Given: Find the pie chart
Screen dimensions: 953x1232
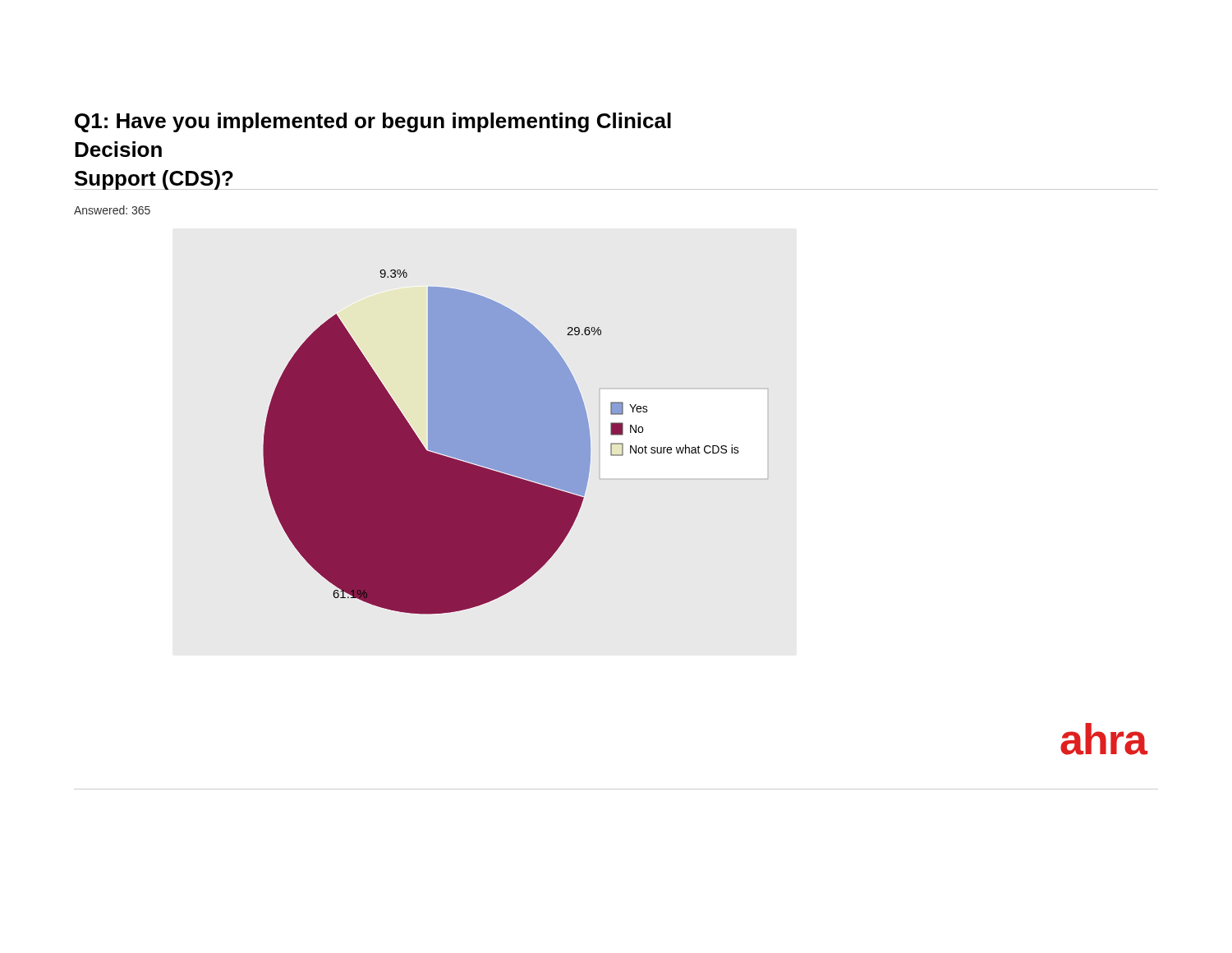Looking at the screenshot, I should tap(485, 442).
